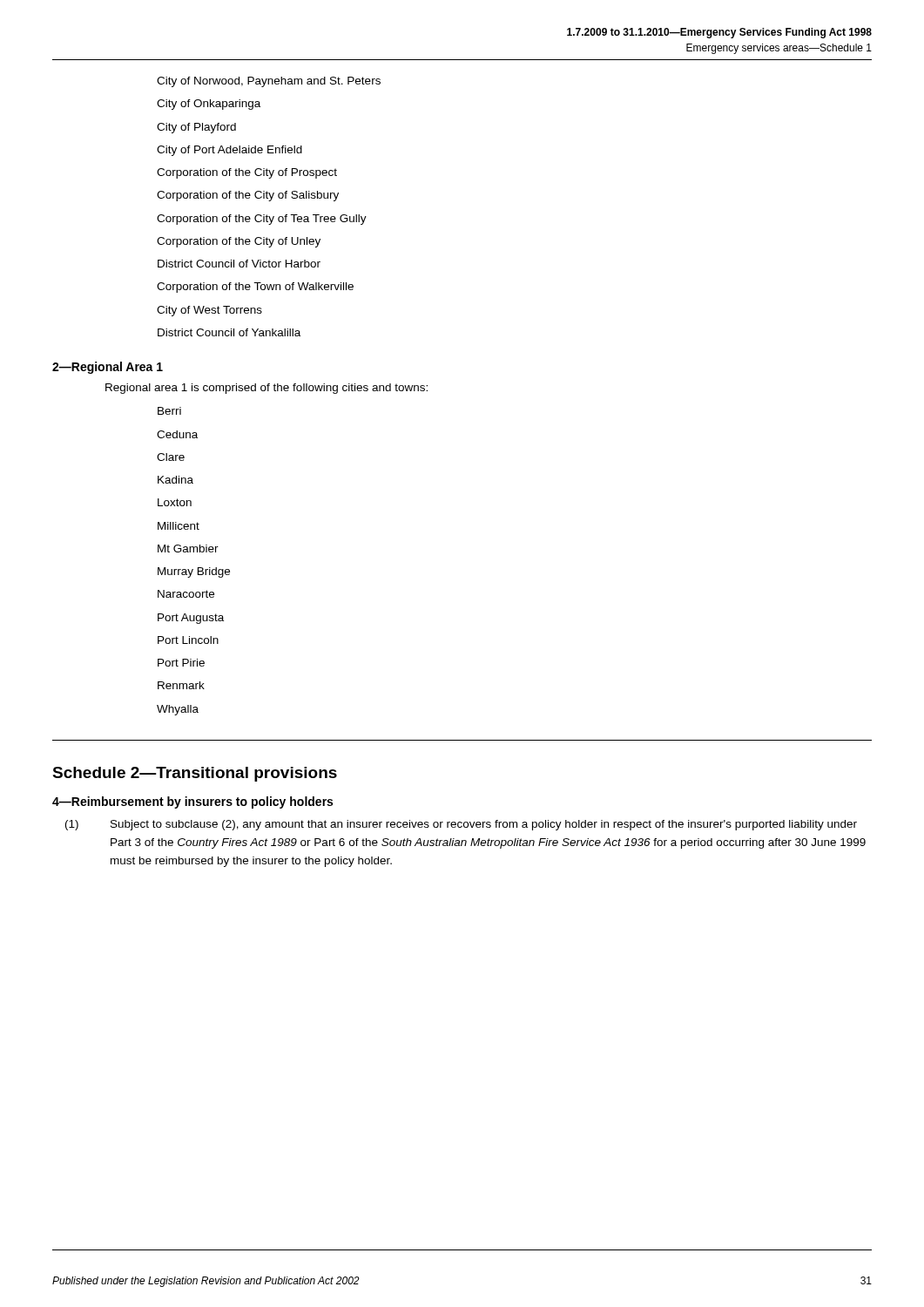Screen dimensions: 1307x924
Task: Locate the block starting "Corporation of the City of Tea"
Action: [262, 220]
